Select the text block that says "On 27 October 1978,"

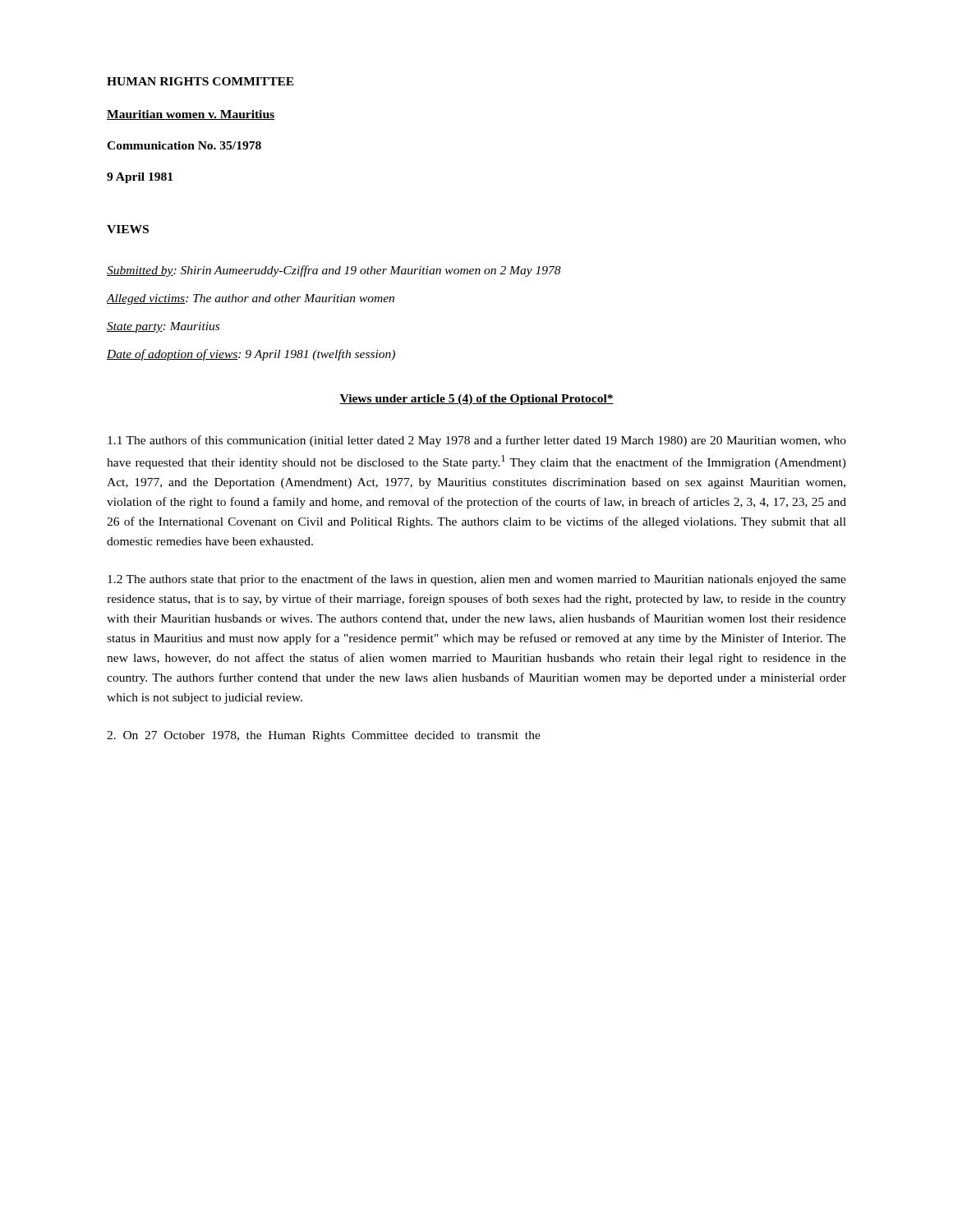[324, 735]
